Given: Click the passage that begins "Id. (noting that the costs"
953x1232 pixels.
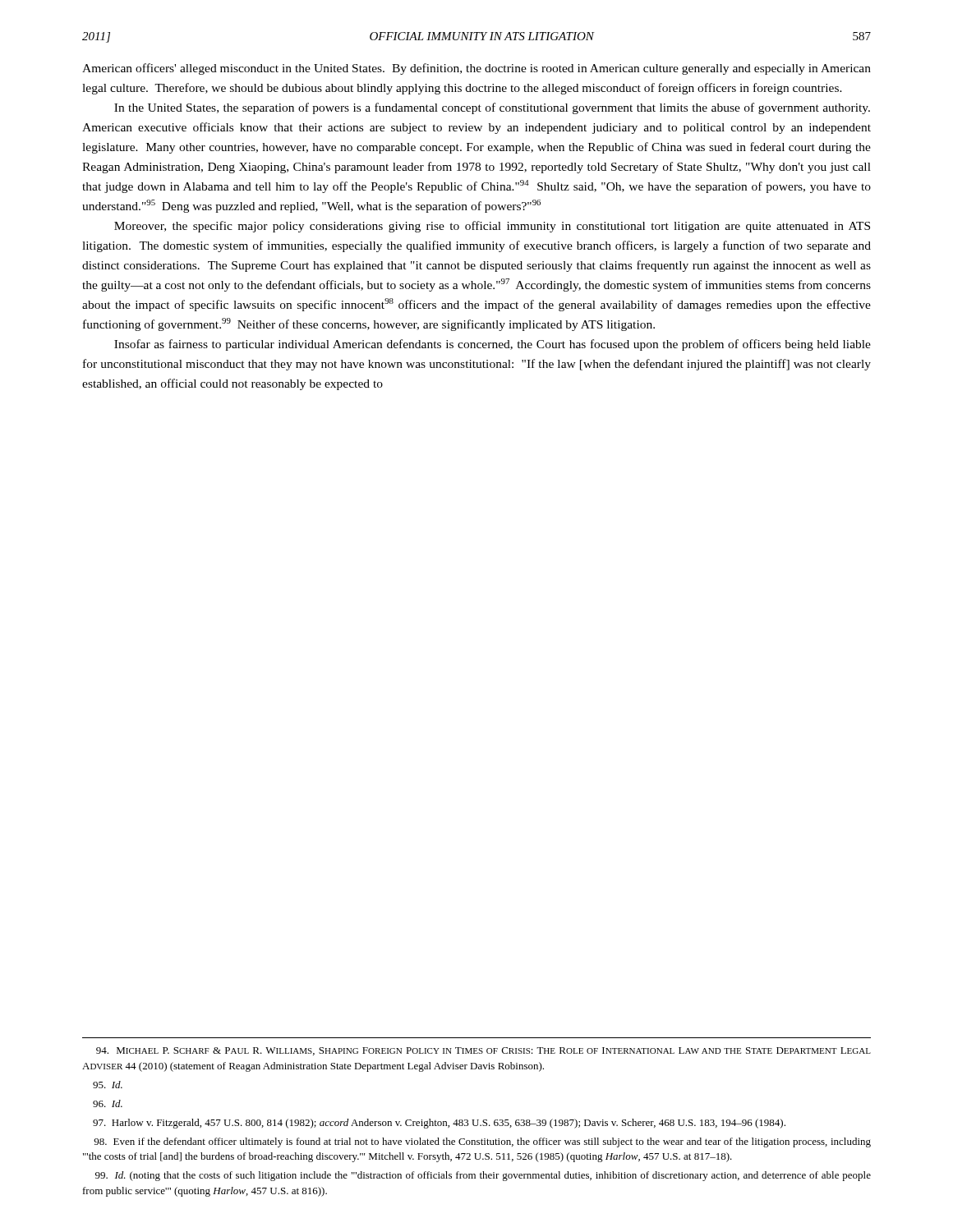Looking at the screenshot, I should 476,1183.
